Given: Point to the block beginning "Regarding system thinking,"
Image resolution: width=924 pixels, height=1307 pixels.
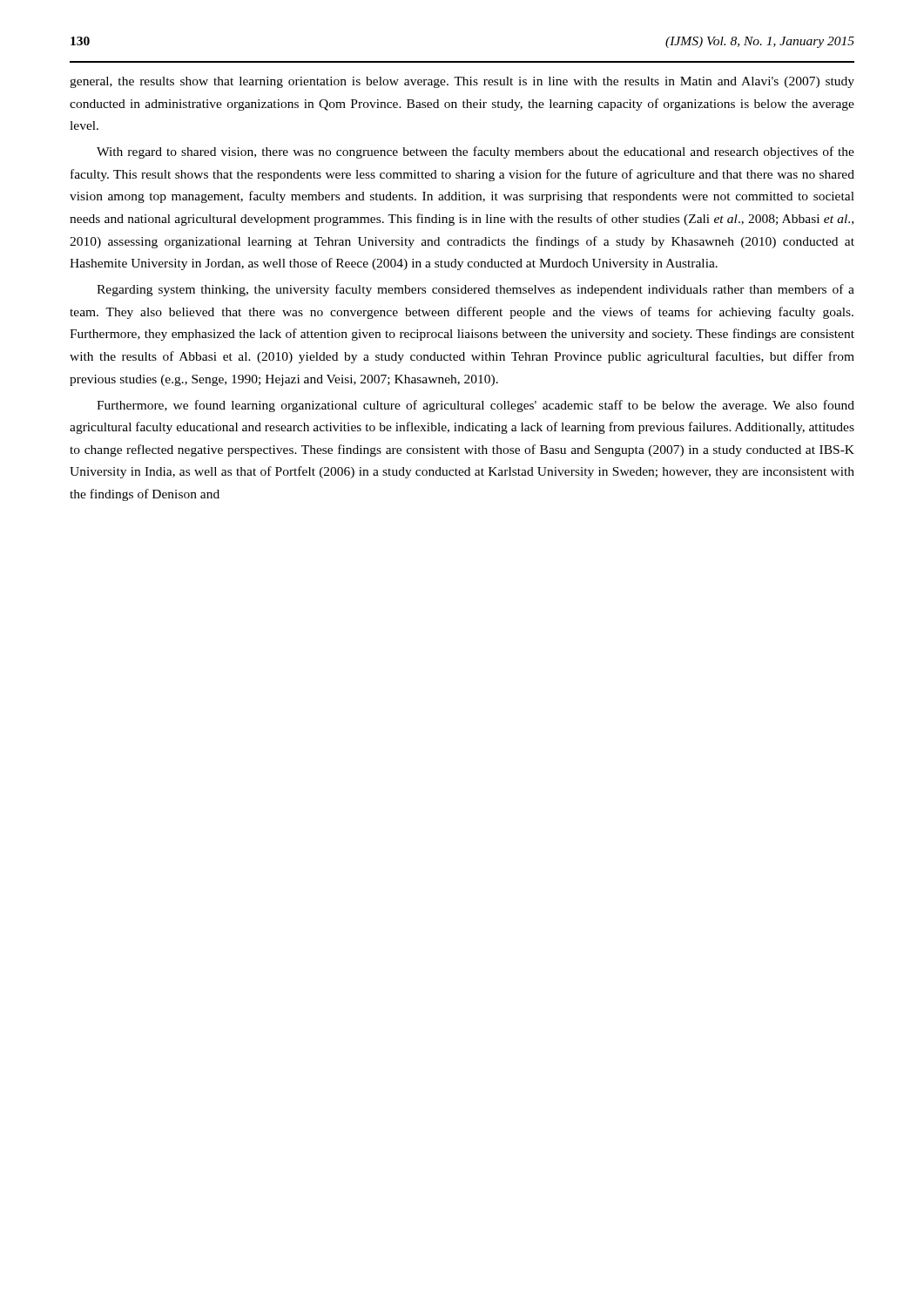Looking at the screenshot, I should [462, 334].
